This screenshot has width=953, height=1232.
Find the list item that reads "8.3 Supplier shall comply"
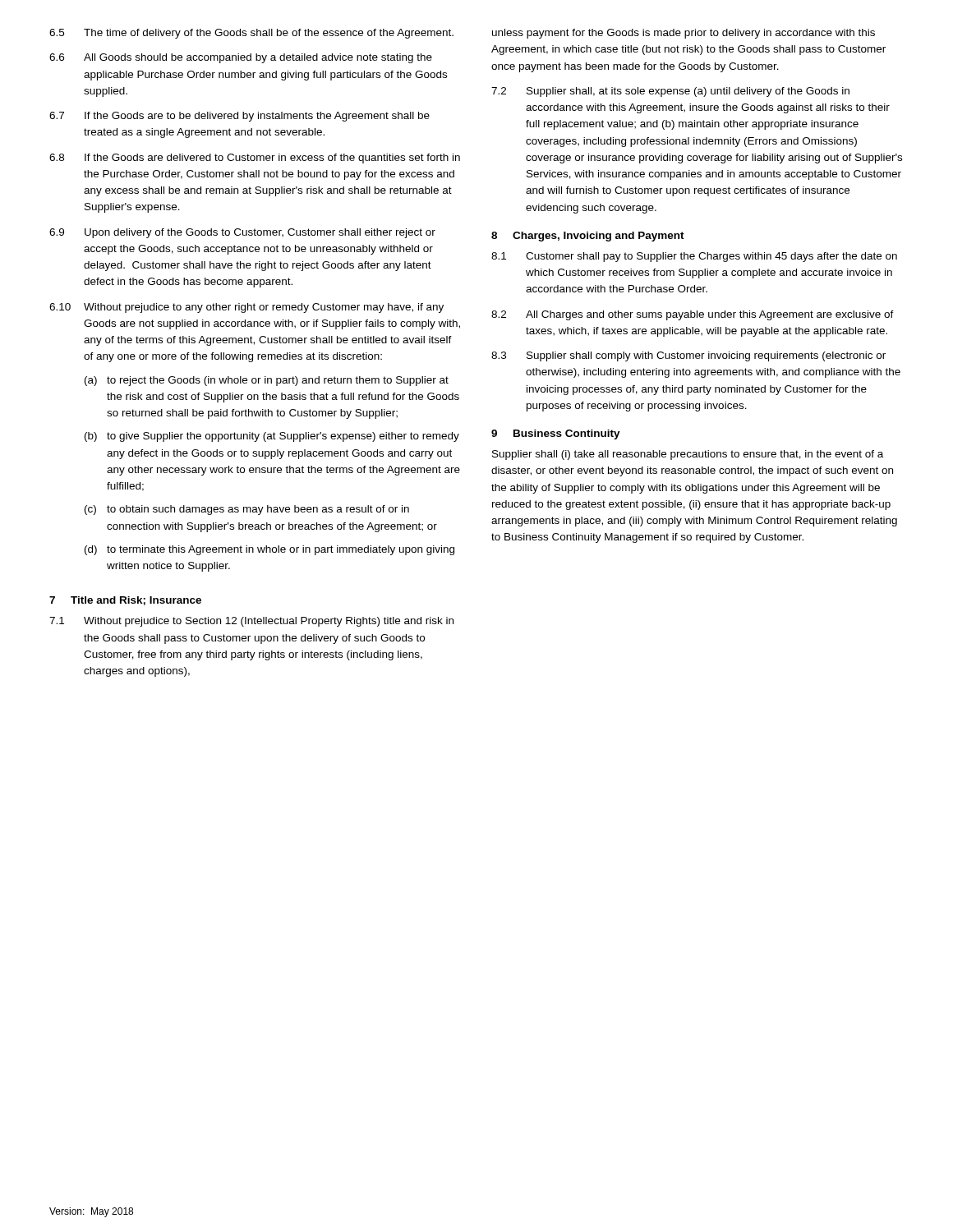click(698, 381)
